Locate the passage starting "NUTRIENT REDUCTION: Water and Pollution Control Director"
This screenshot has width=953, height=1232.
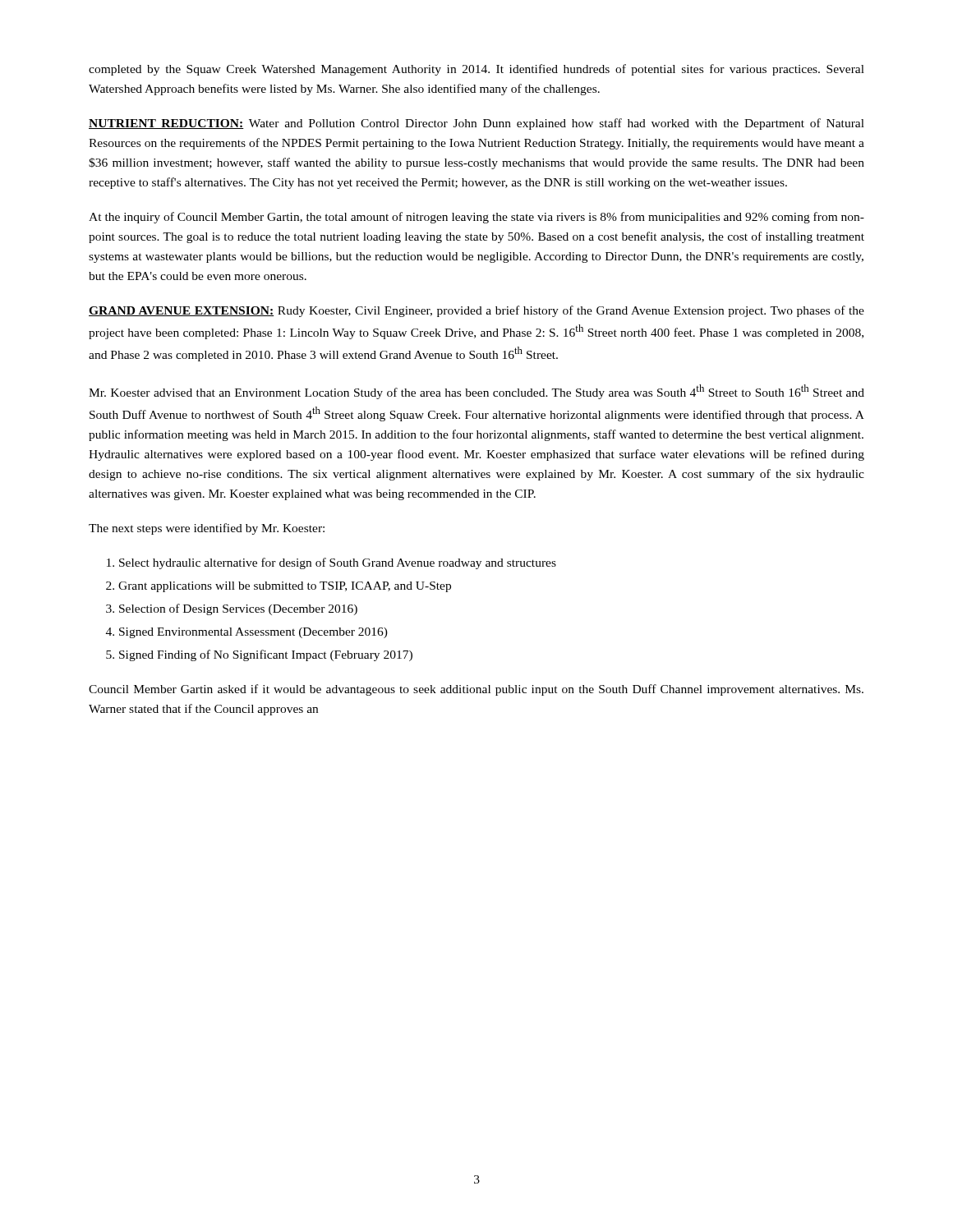click(476, 153)
